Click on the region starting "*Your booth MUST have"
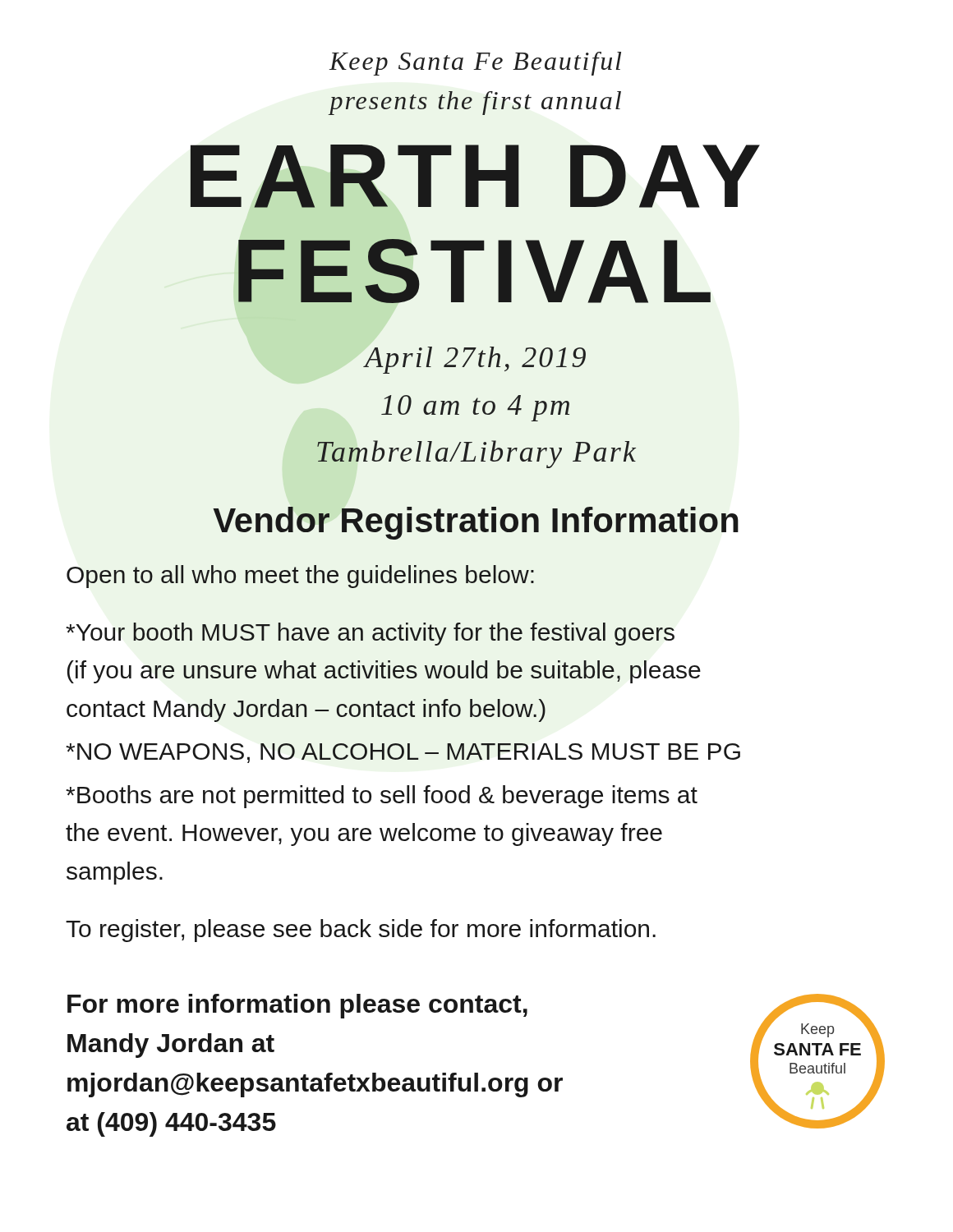 (x=384, y=670)
